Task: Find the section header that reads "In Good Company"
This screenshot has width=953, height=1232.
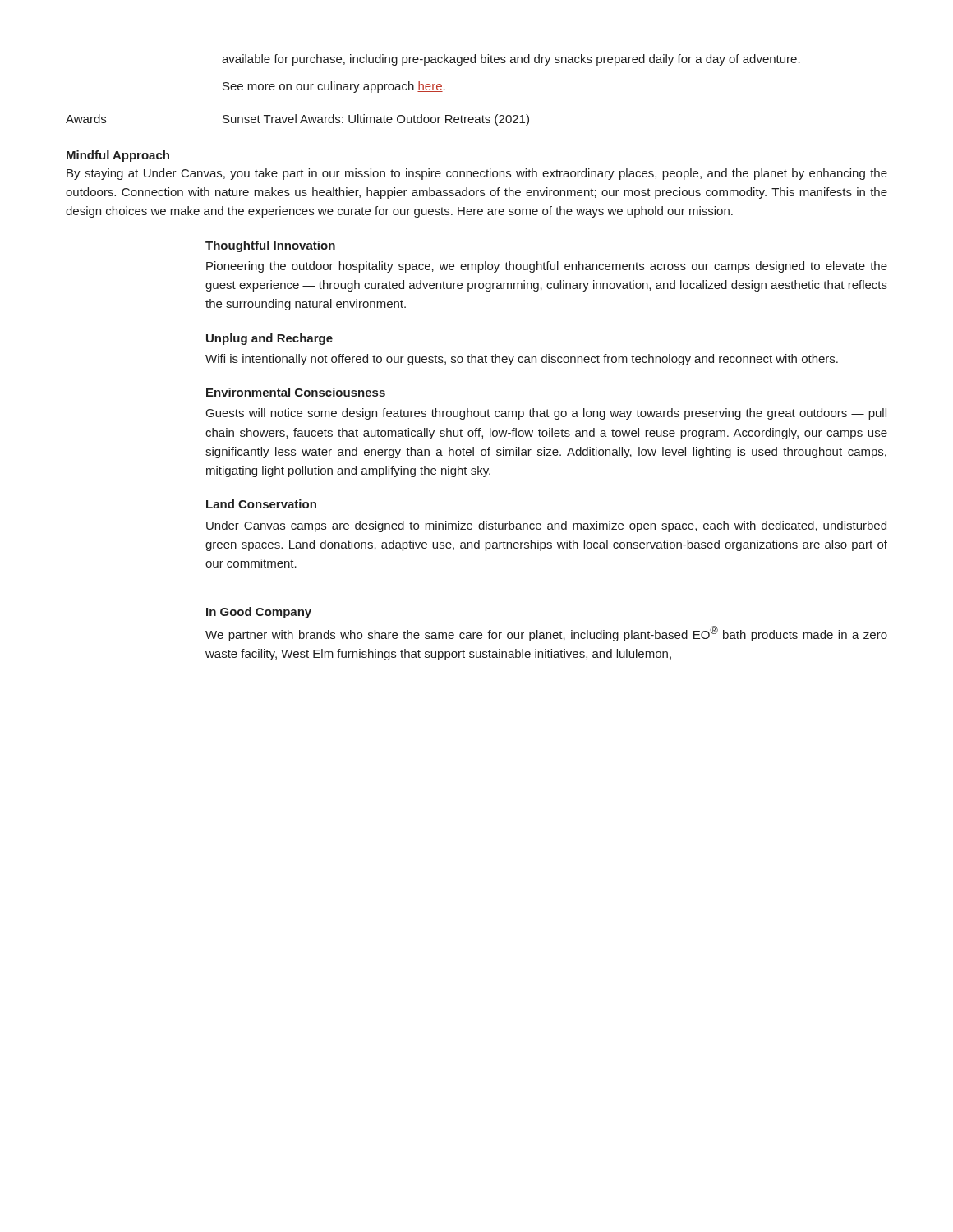Action: [x=258, y=612]
